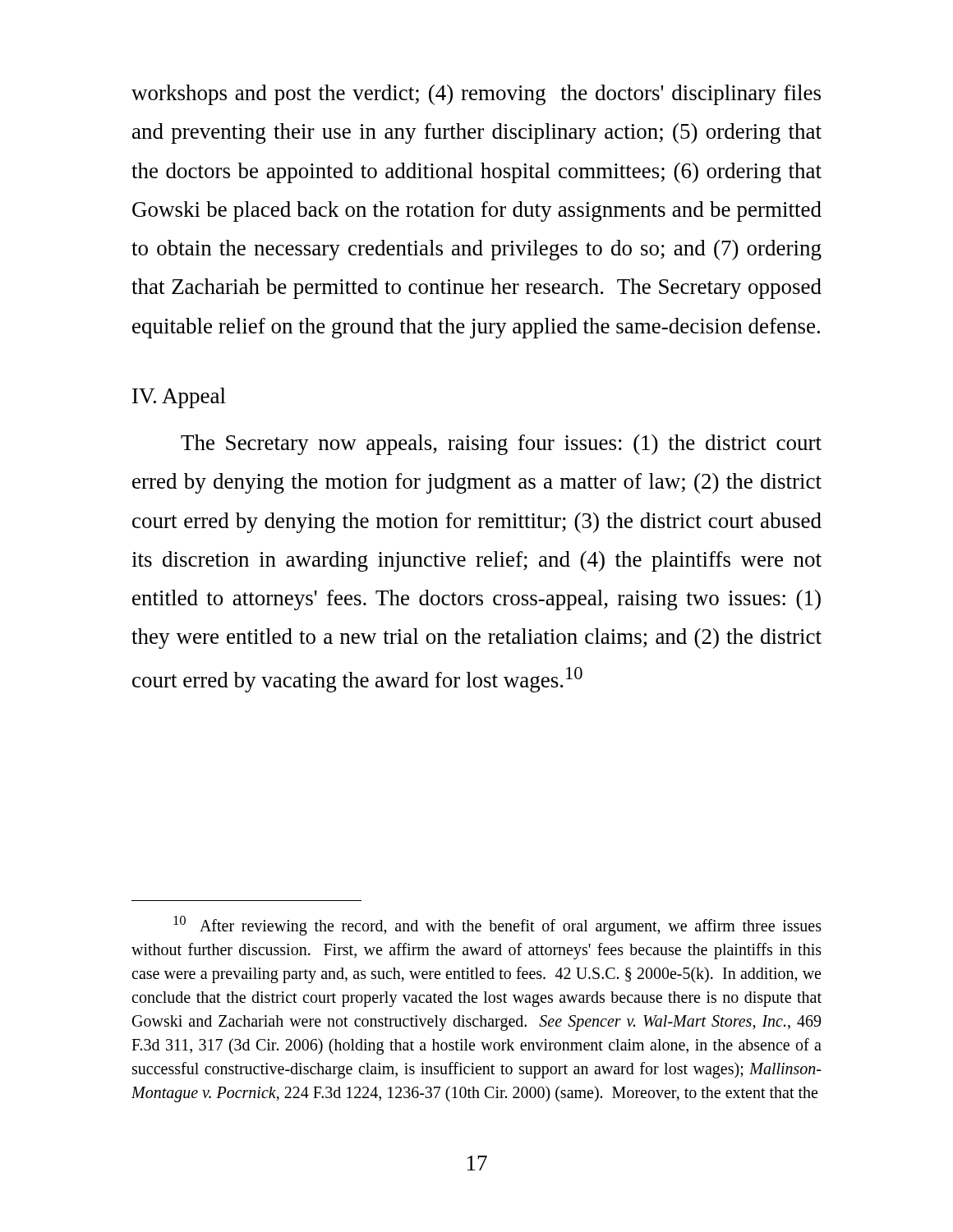This screenshot has width=953, height=1232.
Task: Select the region starting "workshops and post the verdict;"
Action: coord(476,210)
